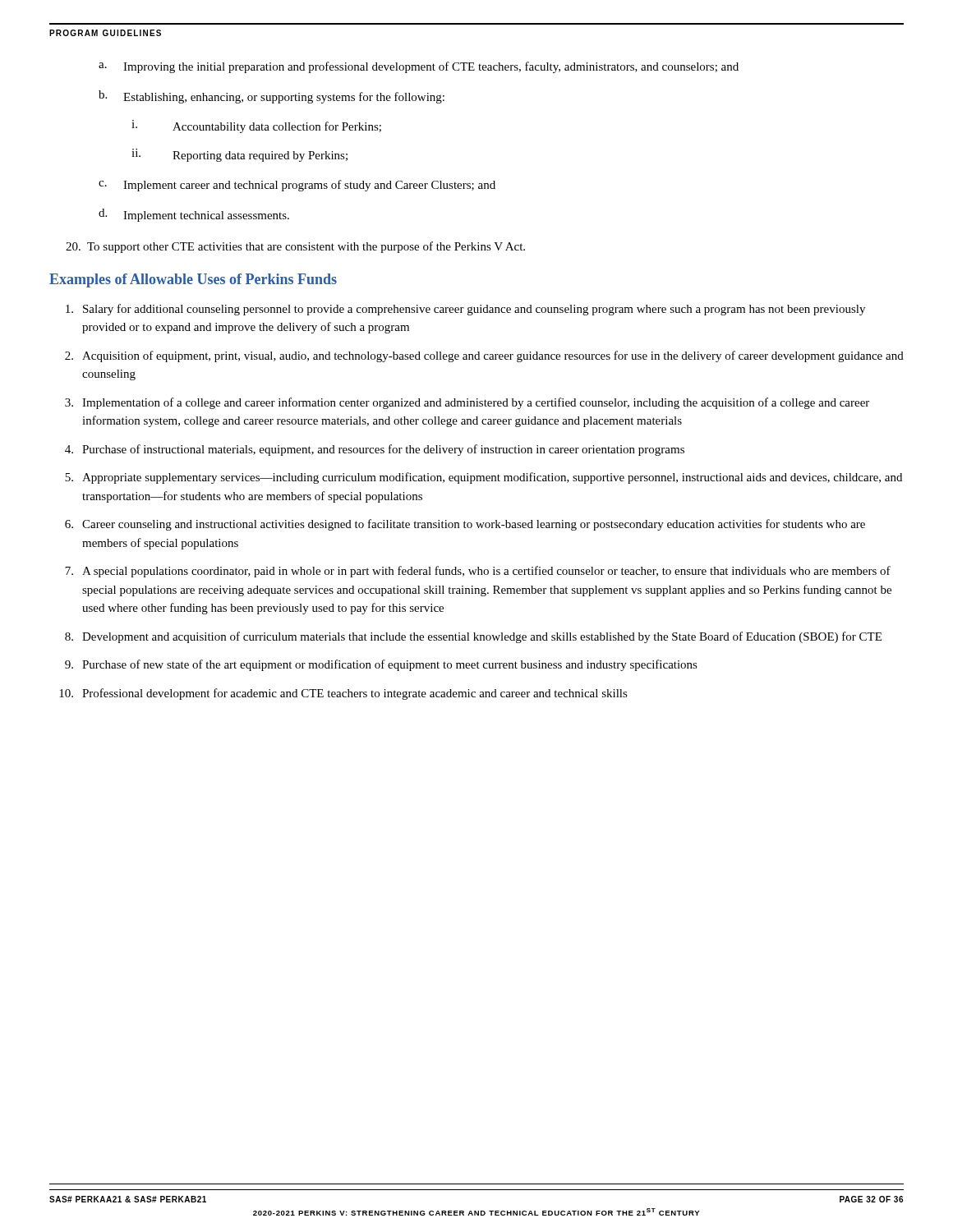This screenshot has height=1232, width=953.
Task: Select the region starting "Salary for additional"
Action: click(476, 318)
